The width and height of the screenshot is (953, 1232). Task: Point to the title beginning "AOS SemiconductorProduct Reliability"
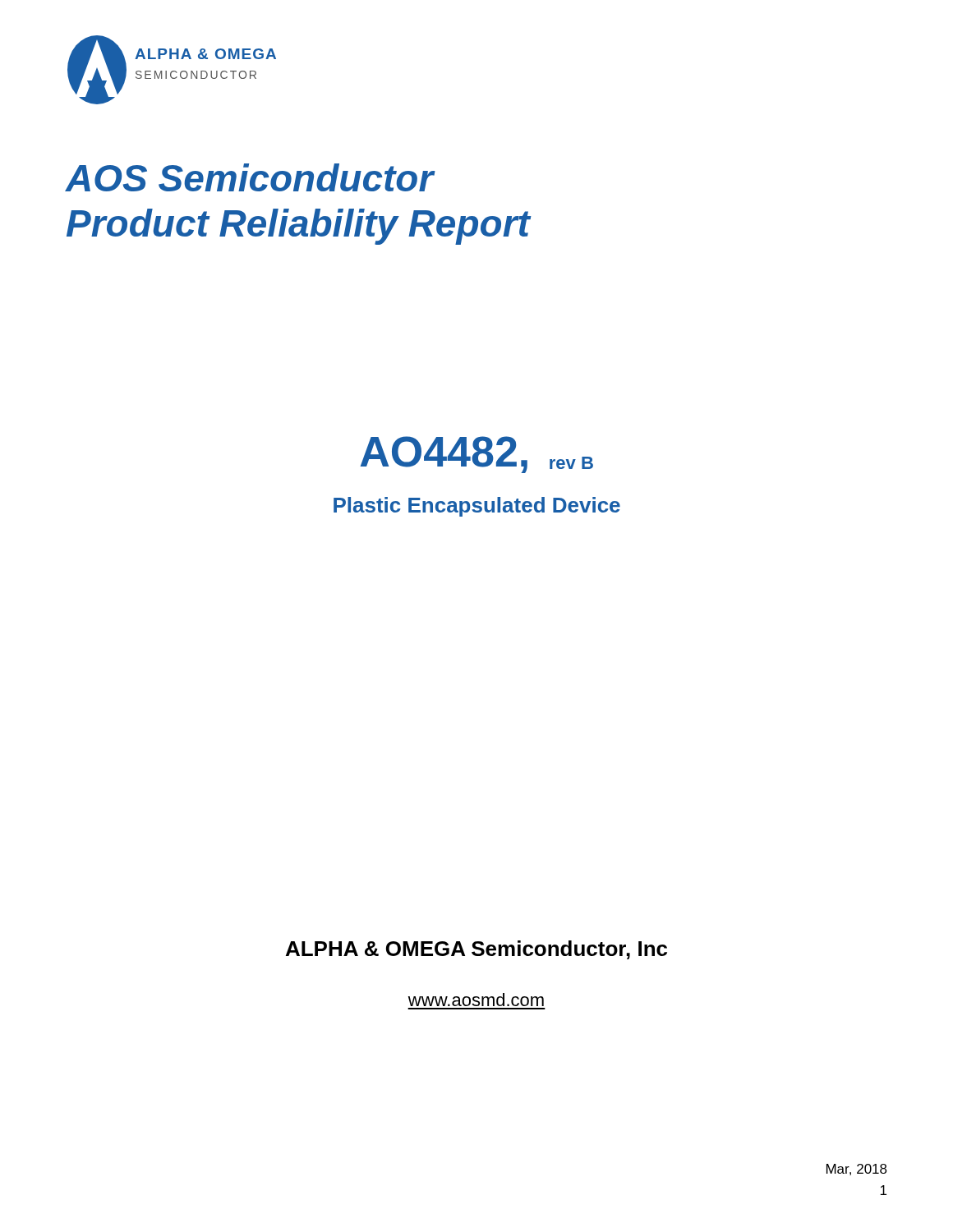[x=312, y=201]
